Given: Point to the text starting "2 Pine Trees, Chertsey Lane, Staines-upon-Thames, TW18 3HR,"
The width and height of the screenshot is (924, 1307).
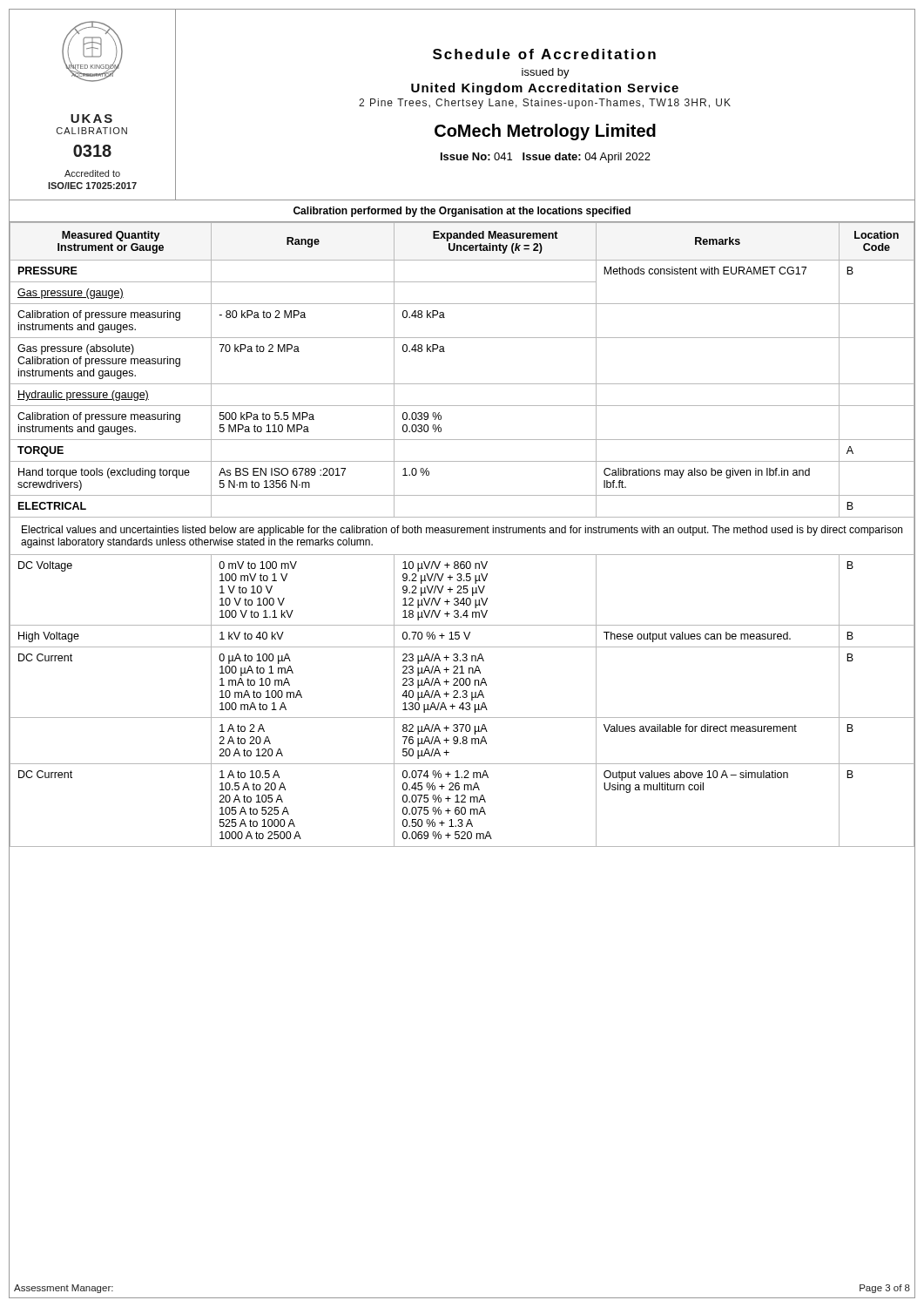Looking at the screenshot, I should tap(545, 103).
